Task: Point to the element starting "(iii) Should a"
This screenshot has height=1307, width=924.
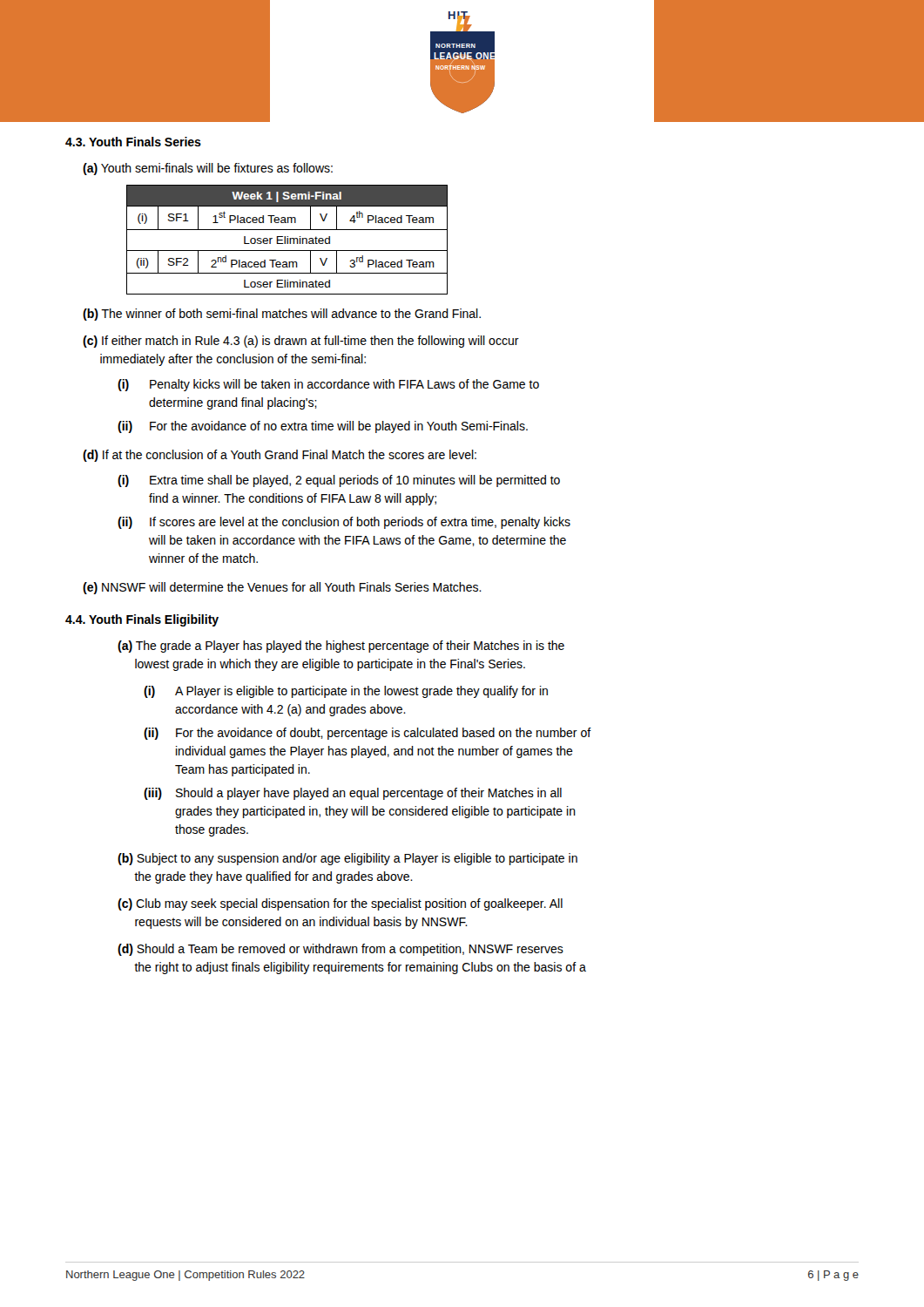Action: 360,812
